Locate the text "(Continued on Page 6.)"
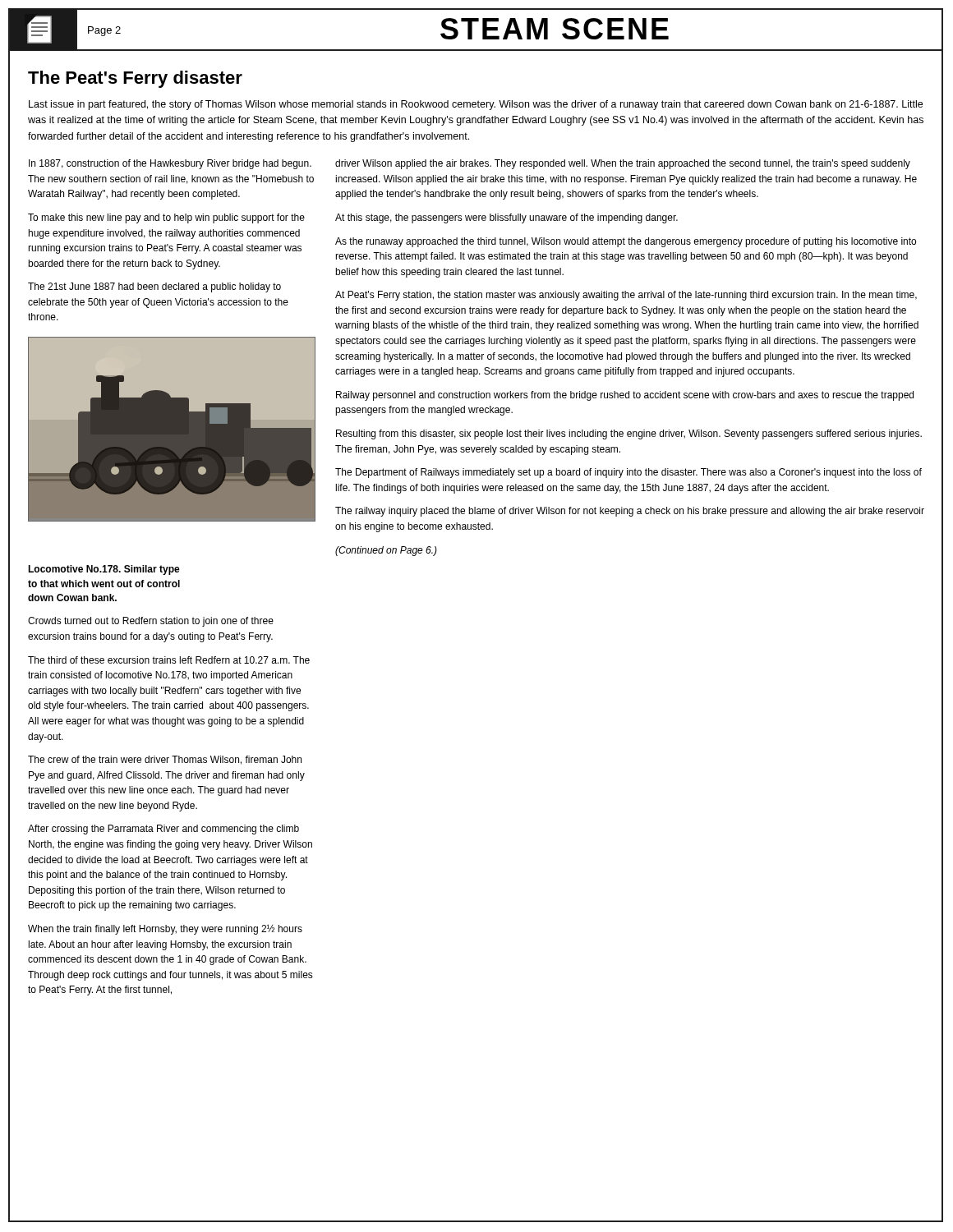The width and height of the screenshot is (953, 1232). coord(386,550)
